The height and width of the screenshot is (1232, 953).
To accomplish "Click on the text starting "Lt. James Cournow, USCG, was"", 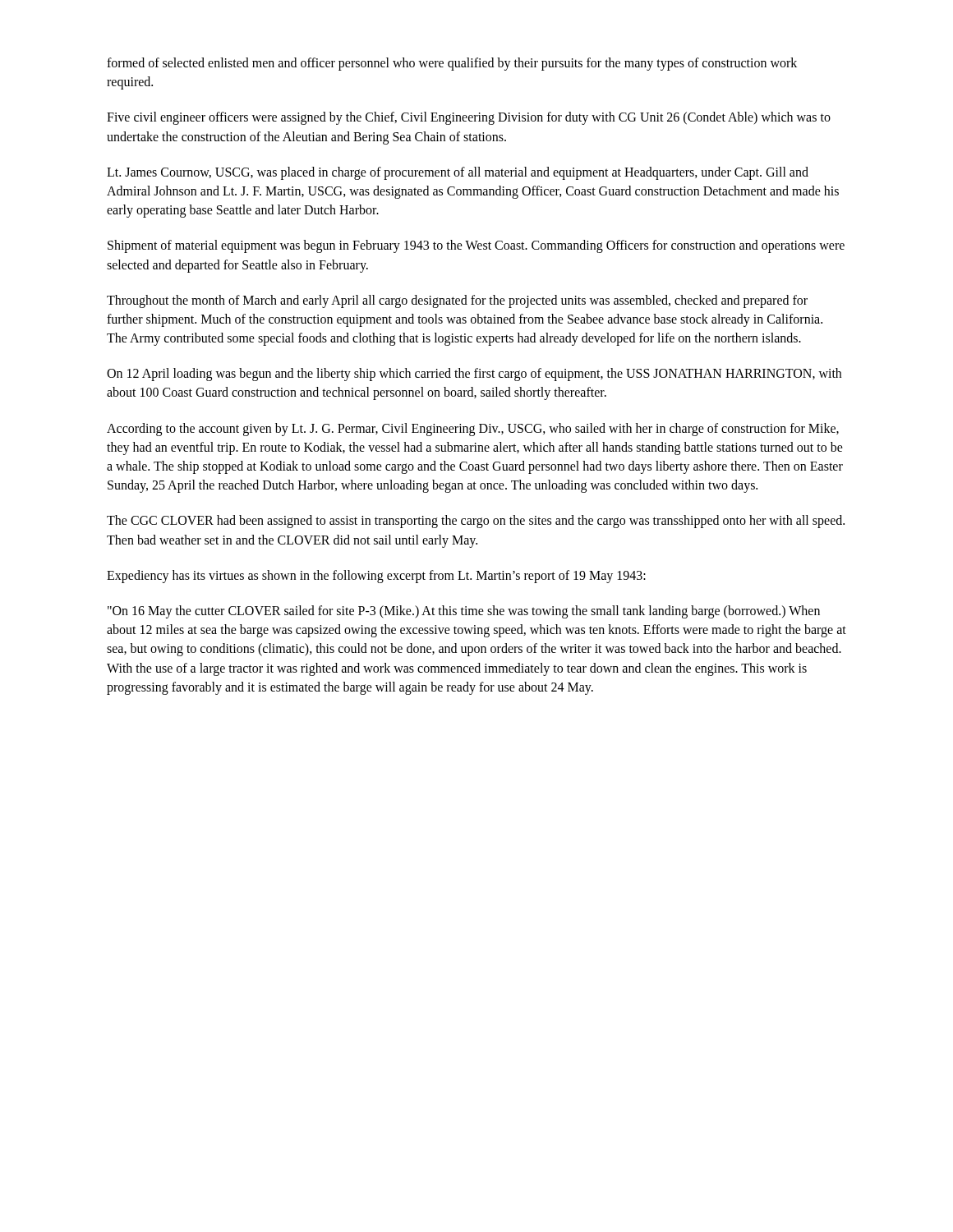I will tap(473, 191).
